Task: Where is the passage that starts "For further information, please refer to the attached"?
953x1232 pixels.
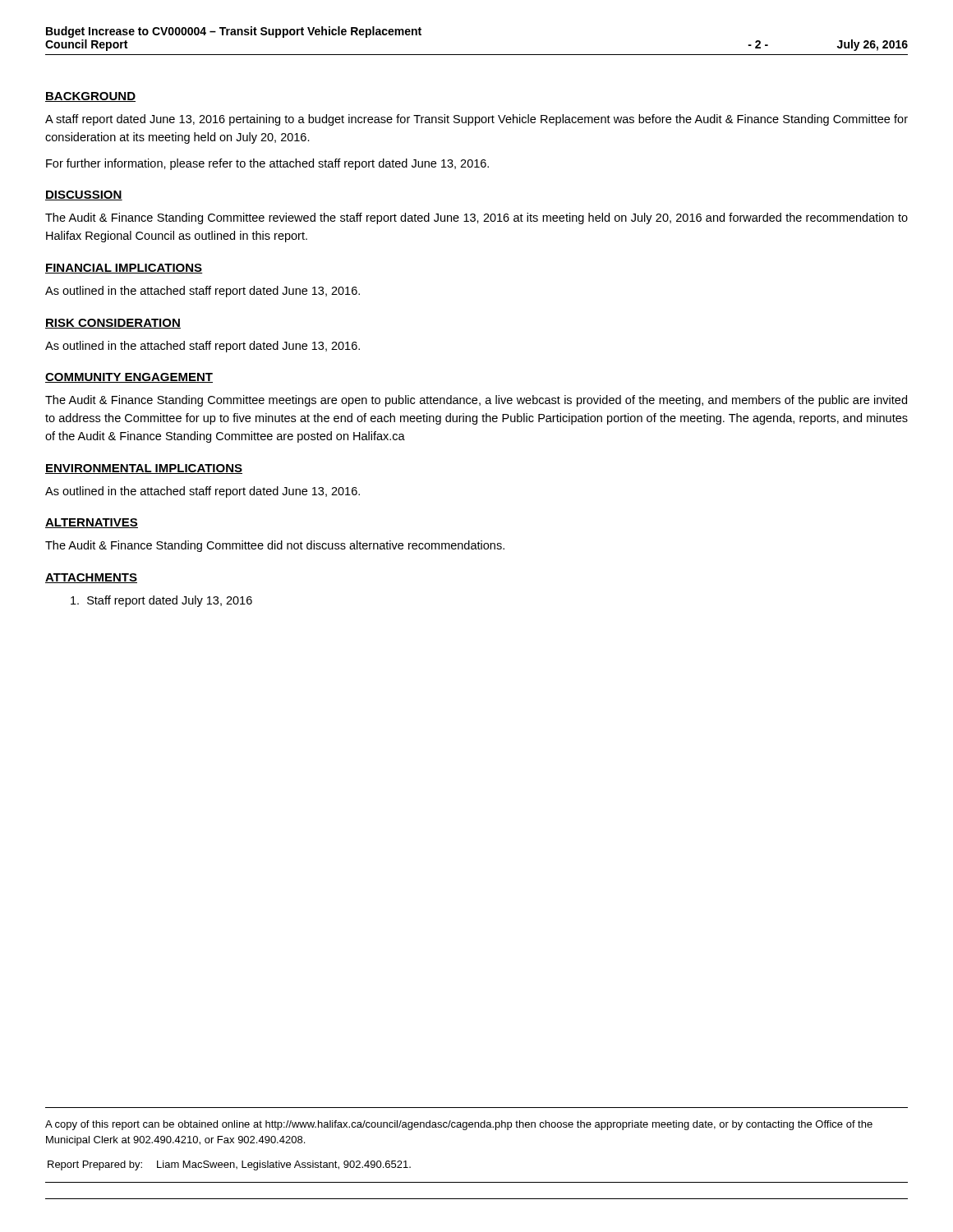Action: [268, 163]
